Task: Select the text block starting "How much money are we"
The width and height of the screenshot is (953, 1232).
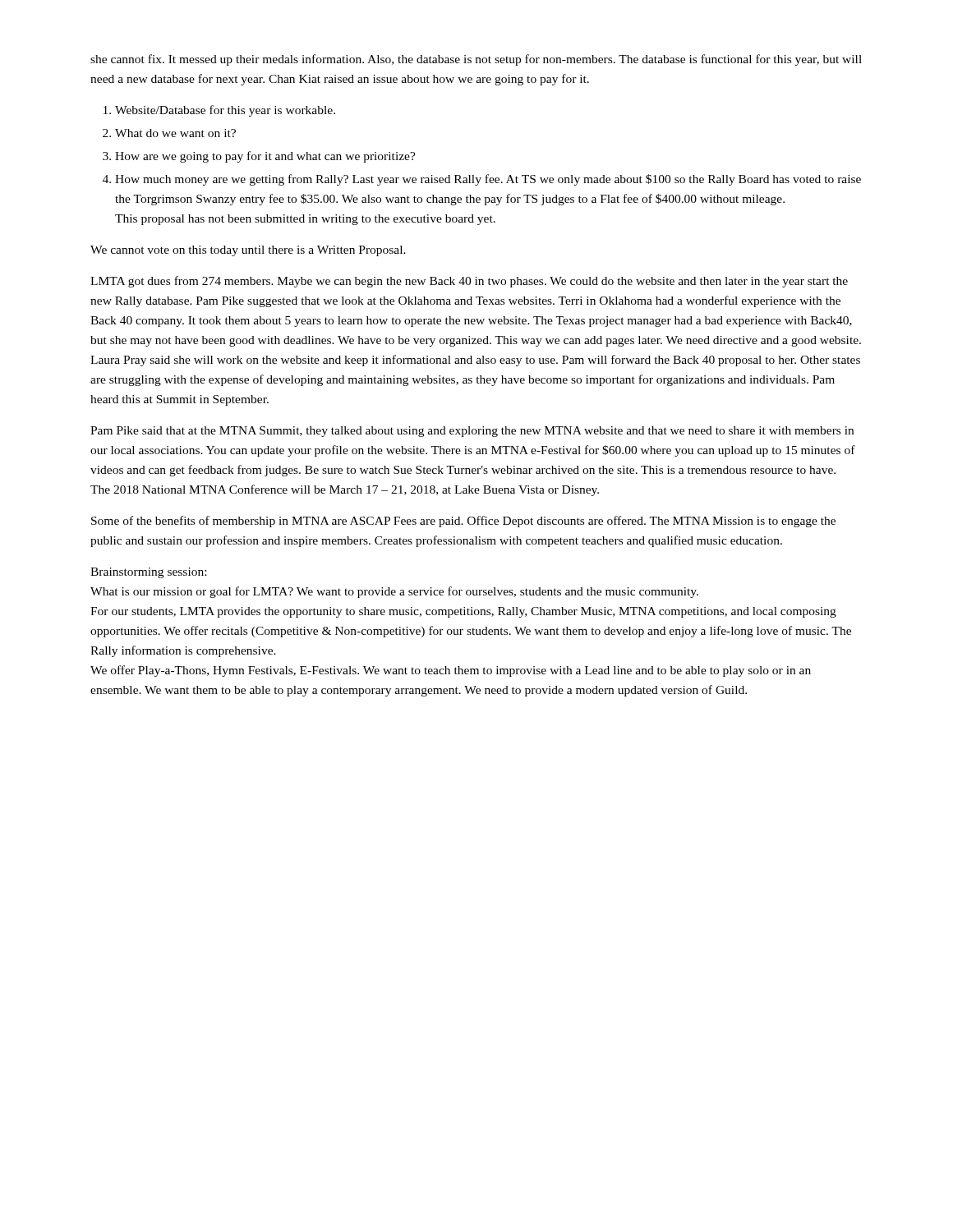Action: coord(489,199)
